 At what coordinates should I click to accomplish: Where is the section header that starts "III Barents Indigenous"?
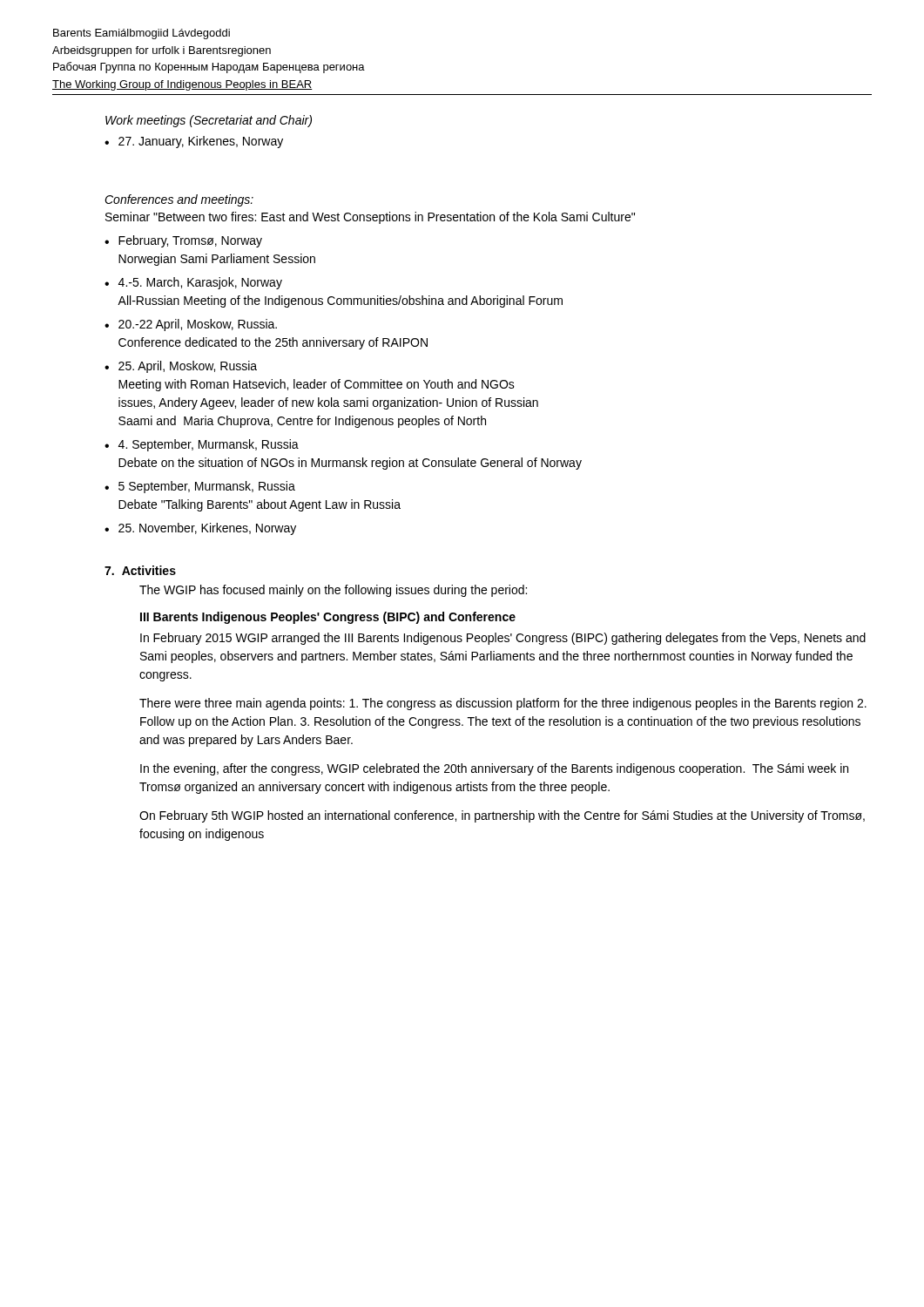pos(327,617)
